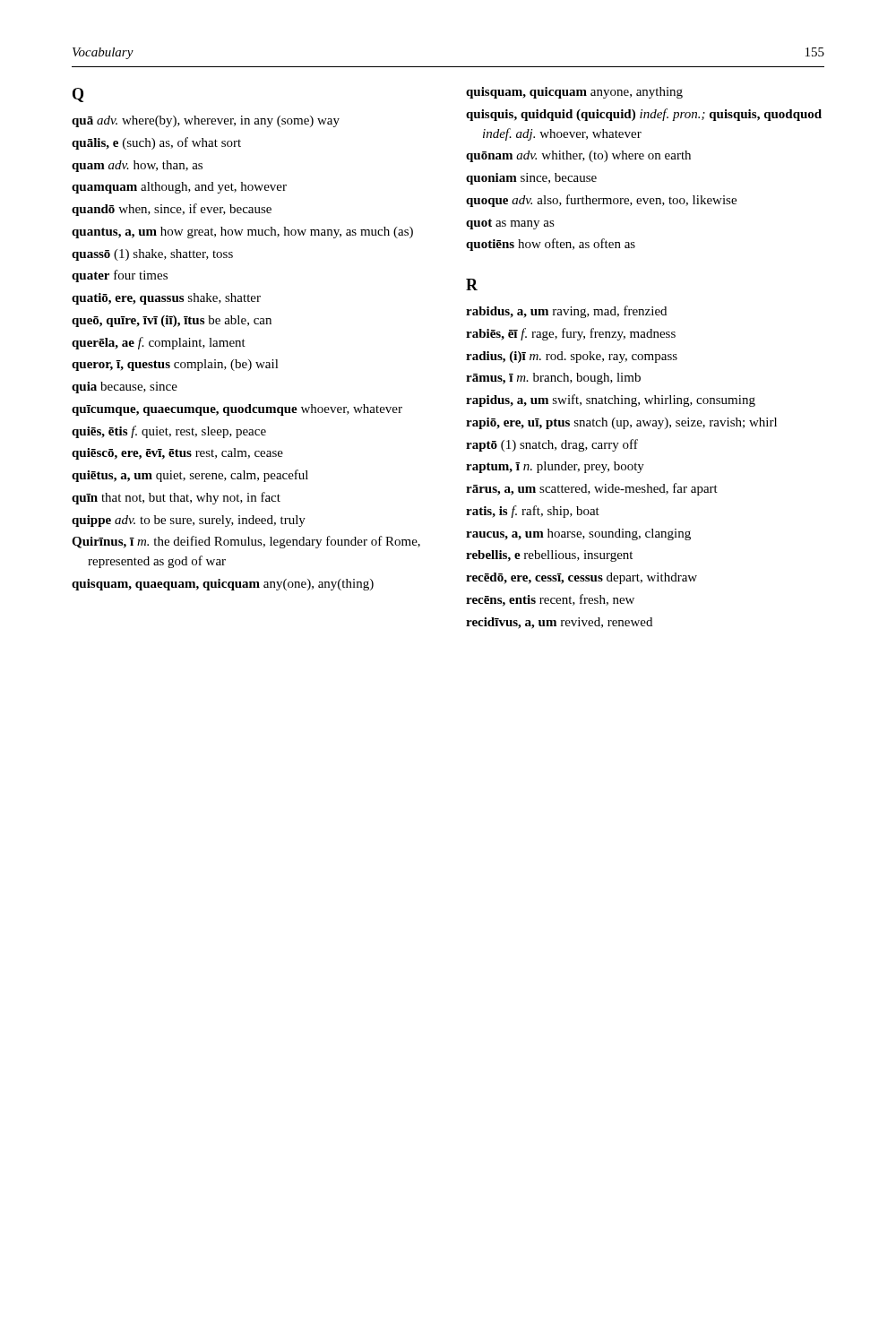Find the region starting "quisquis, quidquid (quicquid) indef. pron.; quisquis, quodquod indef."
The height and width of the screenshot is (1344, 896).
[x=644, y=123]
